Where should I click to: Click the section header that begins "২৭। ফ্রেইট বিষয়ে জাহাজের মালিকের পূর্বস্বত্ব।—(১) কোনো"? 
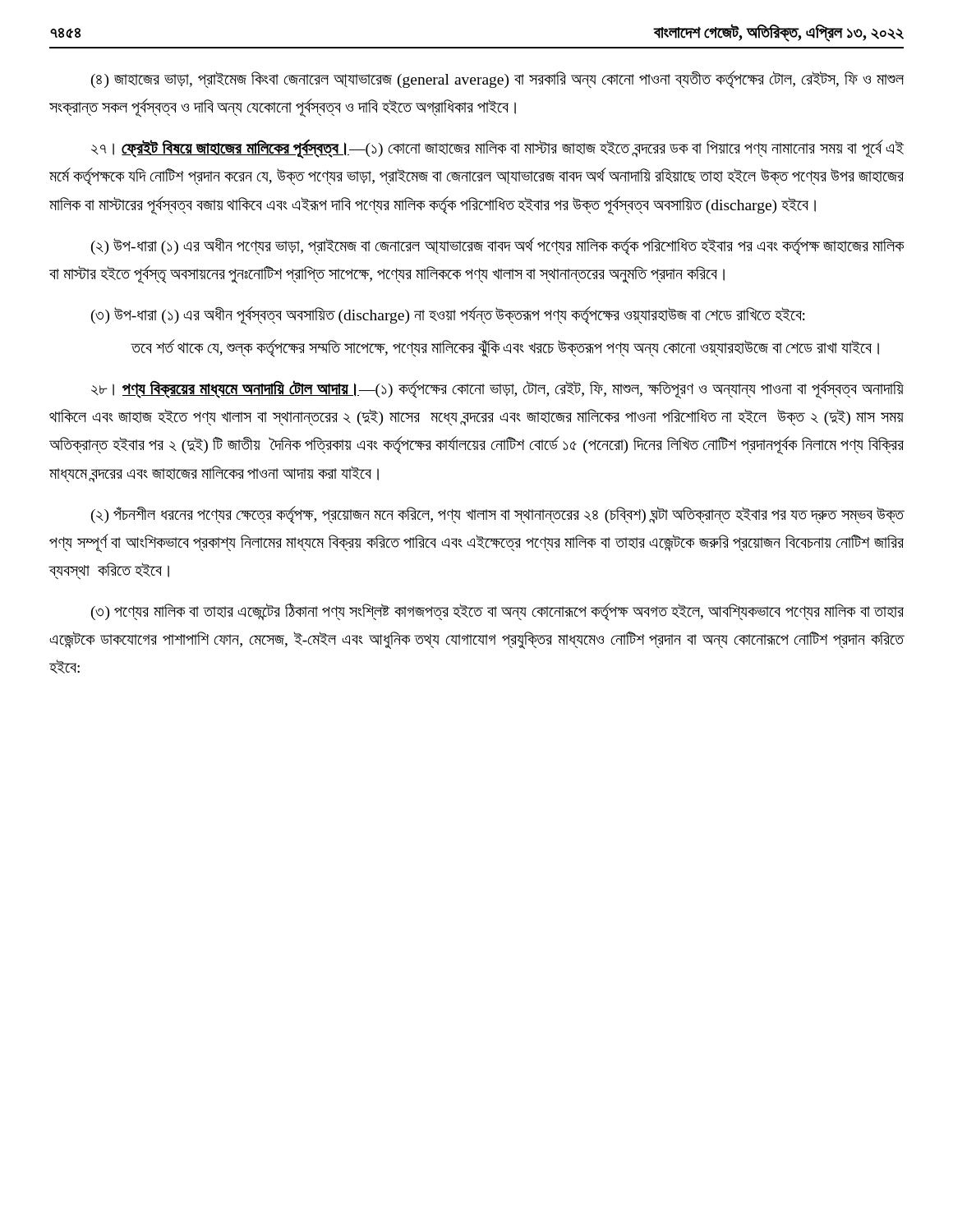pyautogui.click(x=476, y=176)
